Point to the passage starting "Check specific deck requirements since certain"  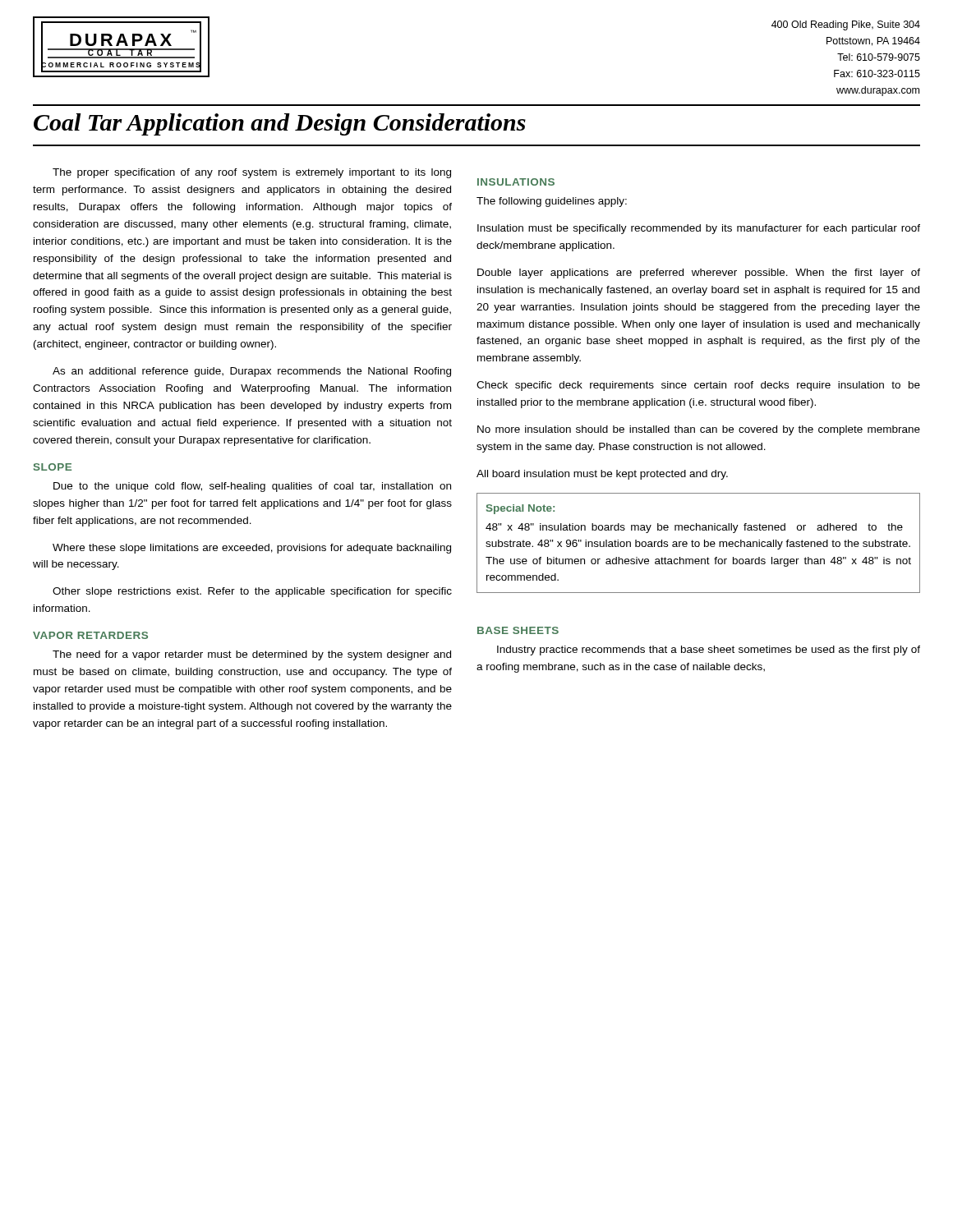(698, 394)
